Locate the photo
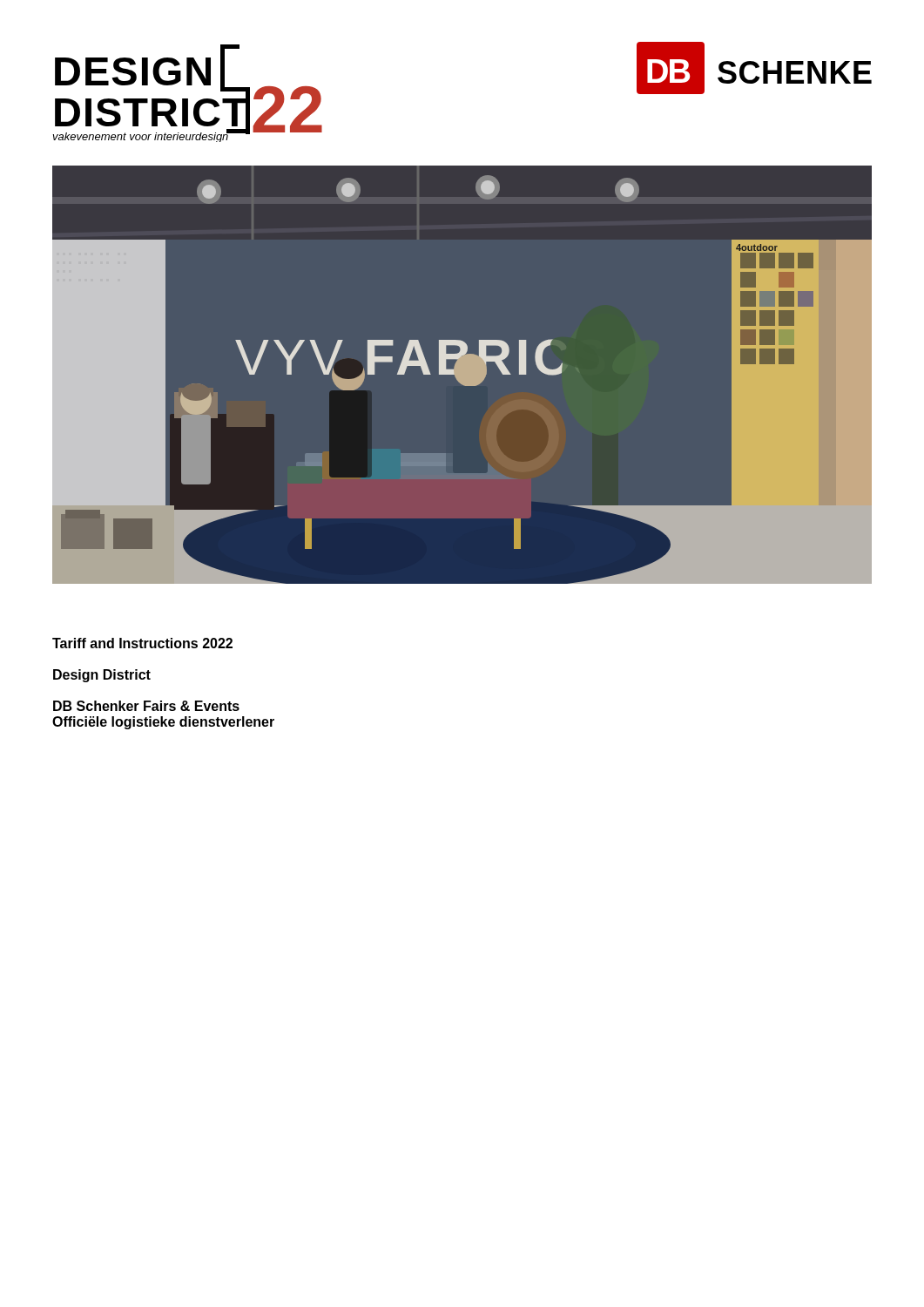The height and width of the screenshot is (1307, 924). pyautogui.click(x=462, y=375)
